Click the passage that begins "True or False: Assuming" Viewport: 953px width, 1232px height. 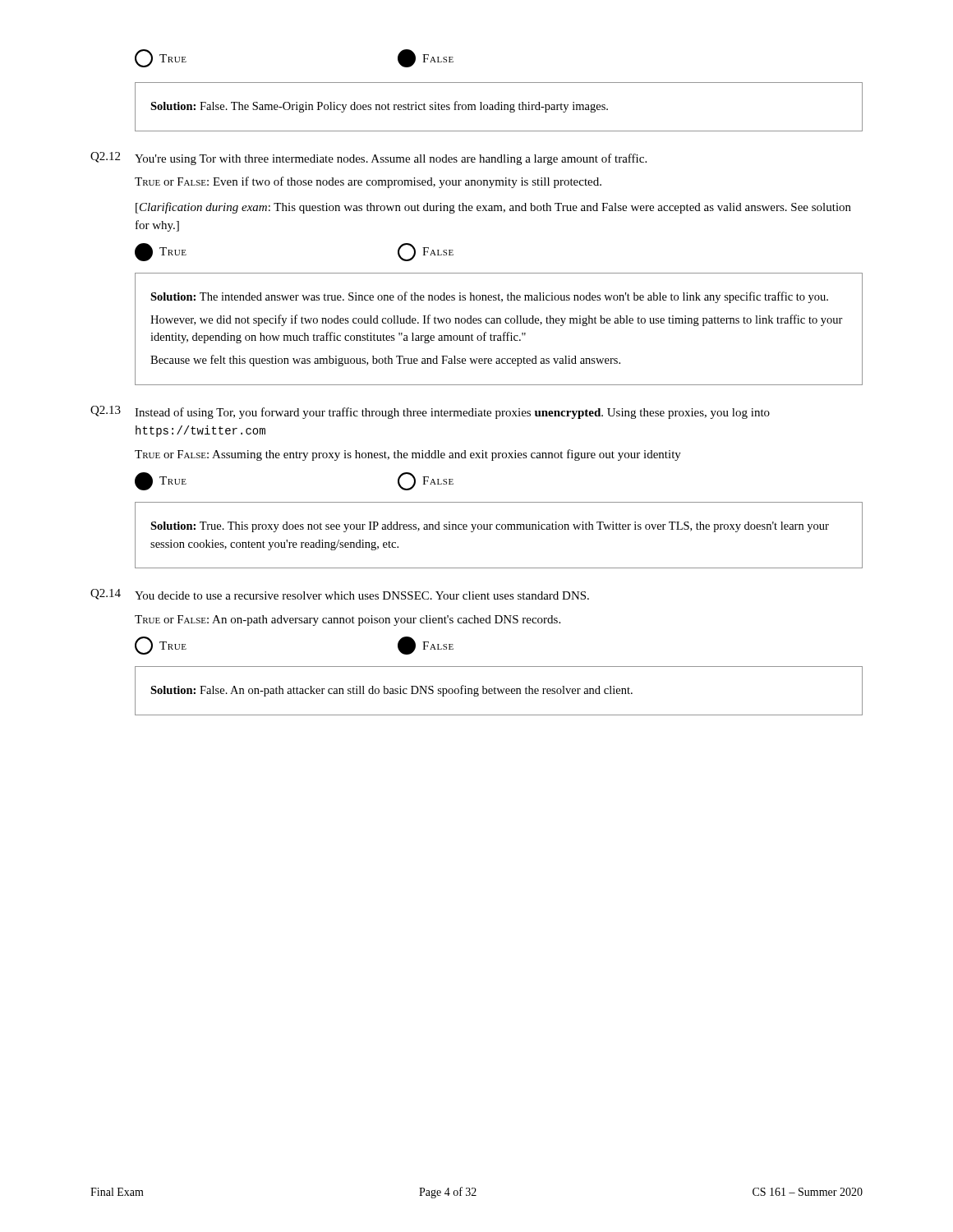pos(408,454)
